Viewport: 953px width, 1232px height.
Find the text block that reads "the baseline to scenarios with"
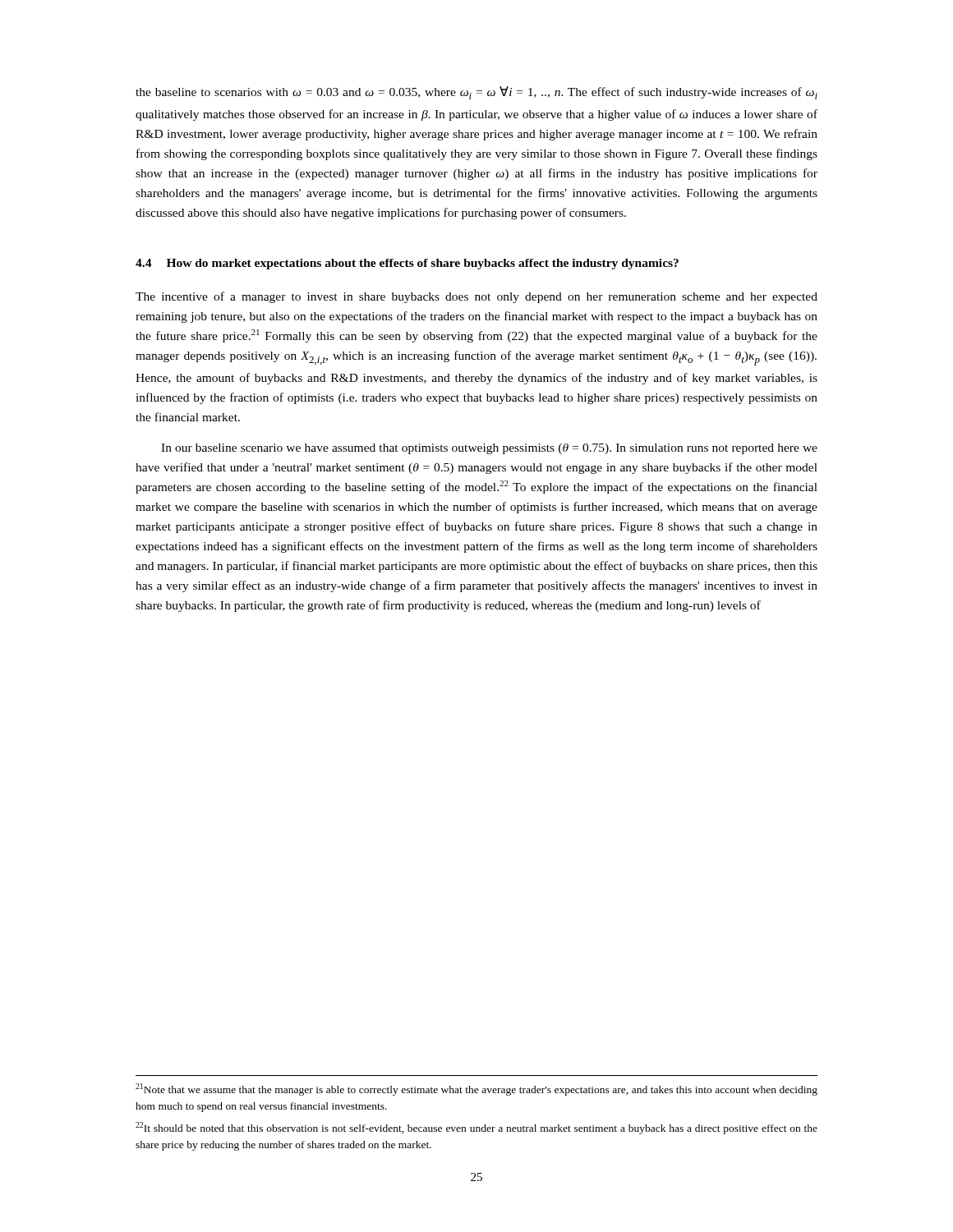[476, 152]
